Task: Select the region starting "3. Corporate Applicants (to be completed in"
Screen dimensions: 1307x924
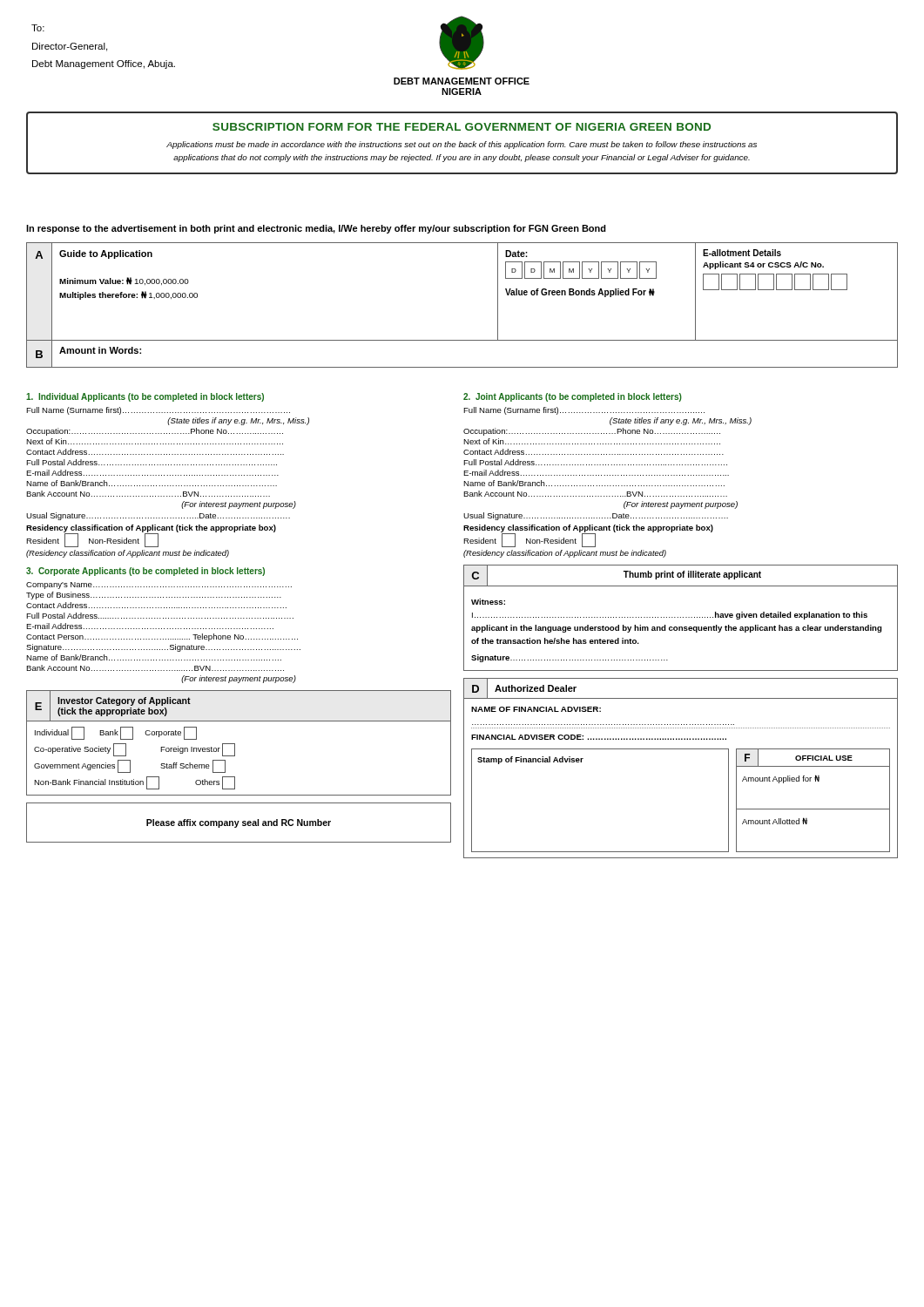Action: pos(146,571)
